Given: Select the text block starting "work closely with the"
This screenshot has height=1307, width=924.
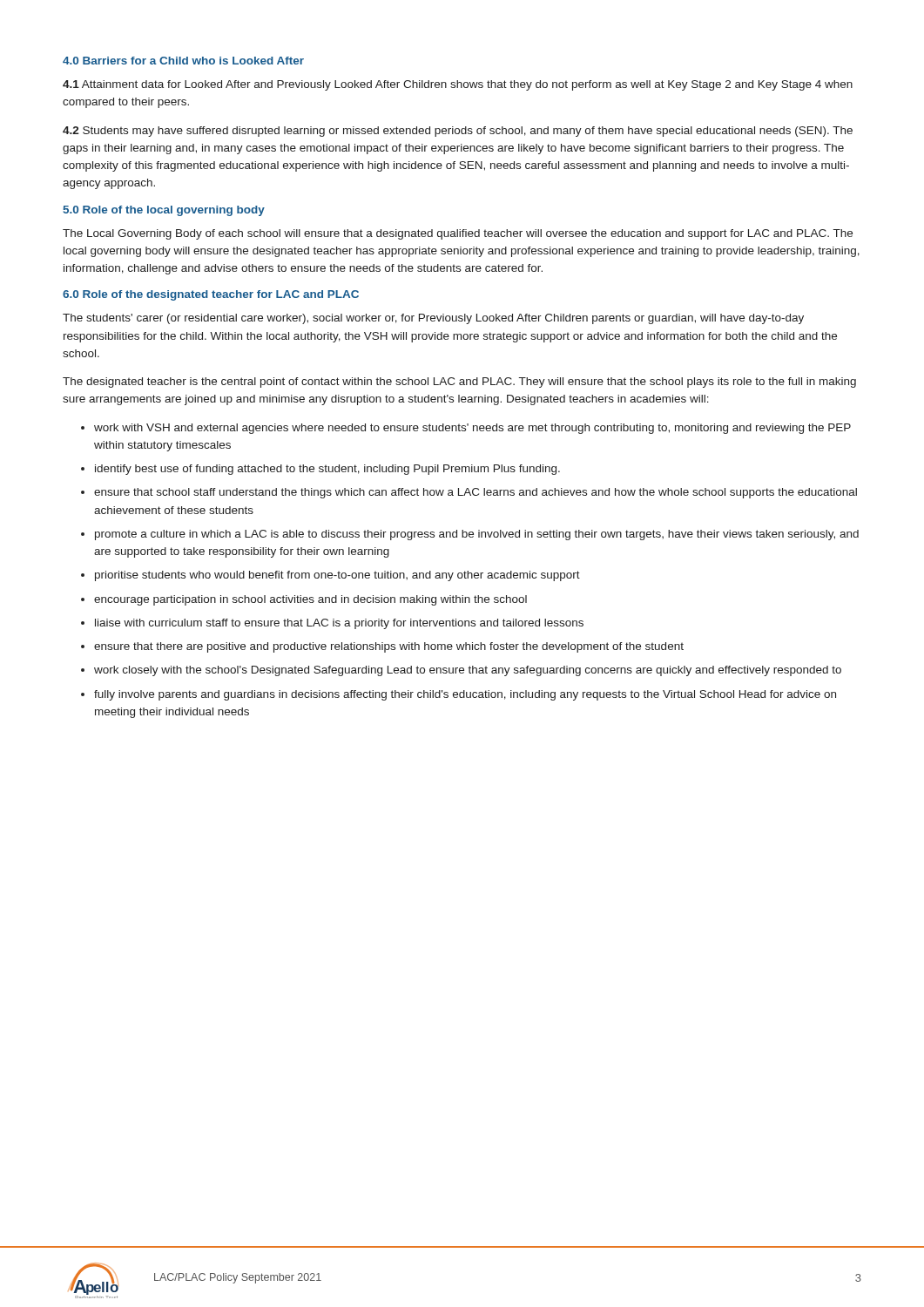Looking at the screenshot, I should [x=468, y=670].
